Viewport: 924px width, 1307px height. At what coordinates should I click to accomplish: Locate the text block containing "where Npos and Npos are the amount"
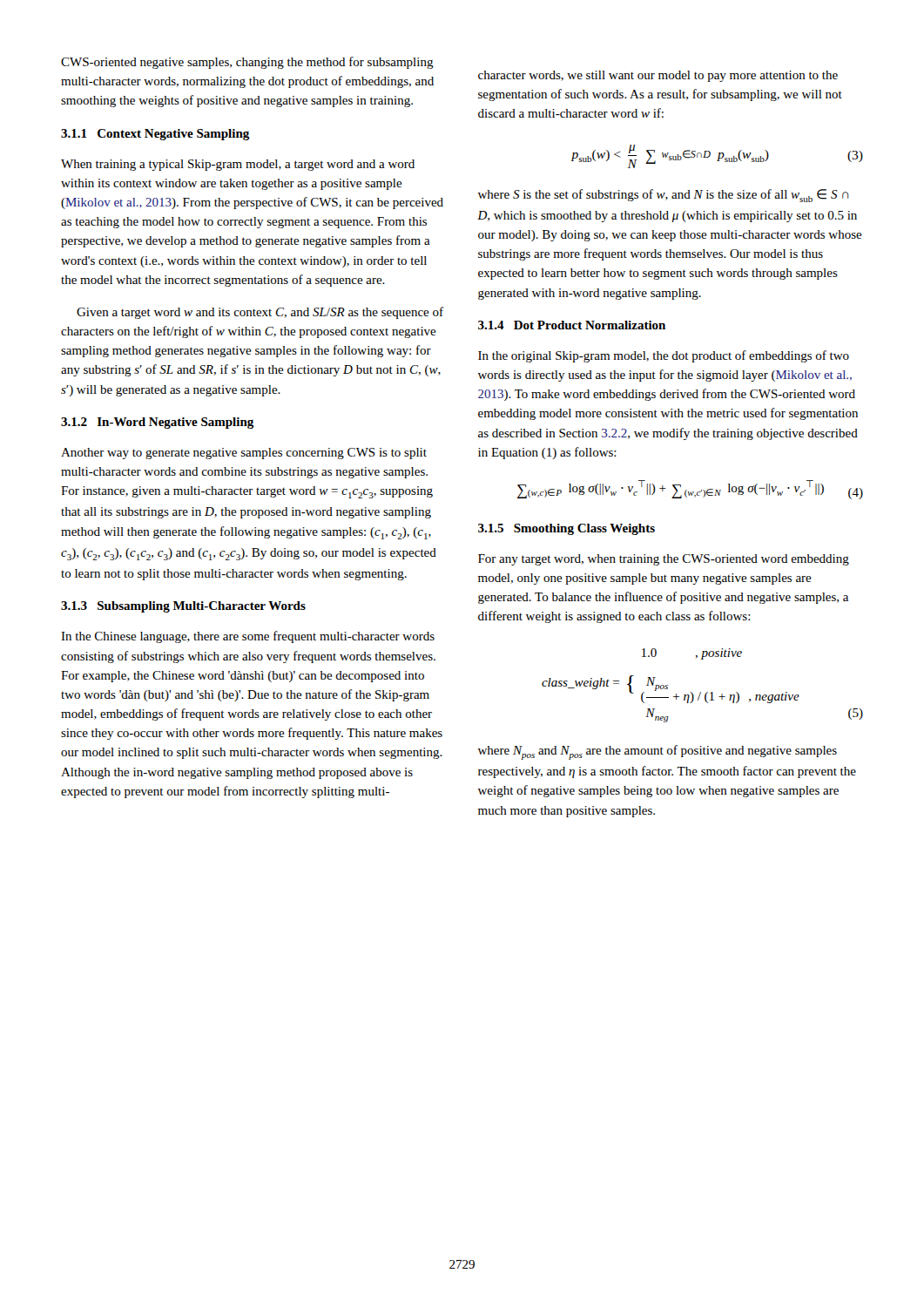pos(670,780)
